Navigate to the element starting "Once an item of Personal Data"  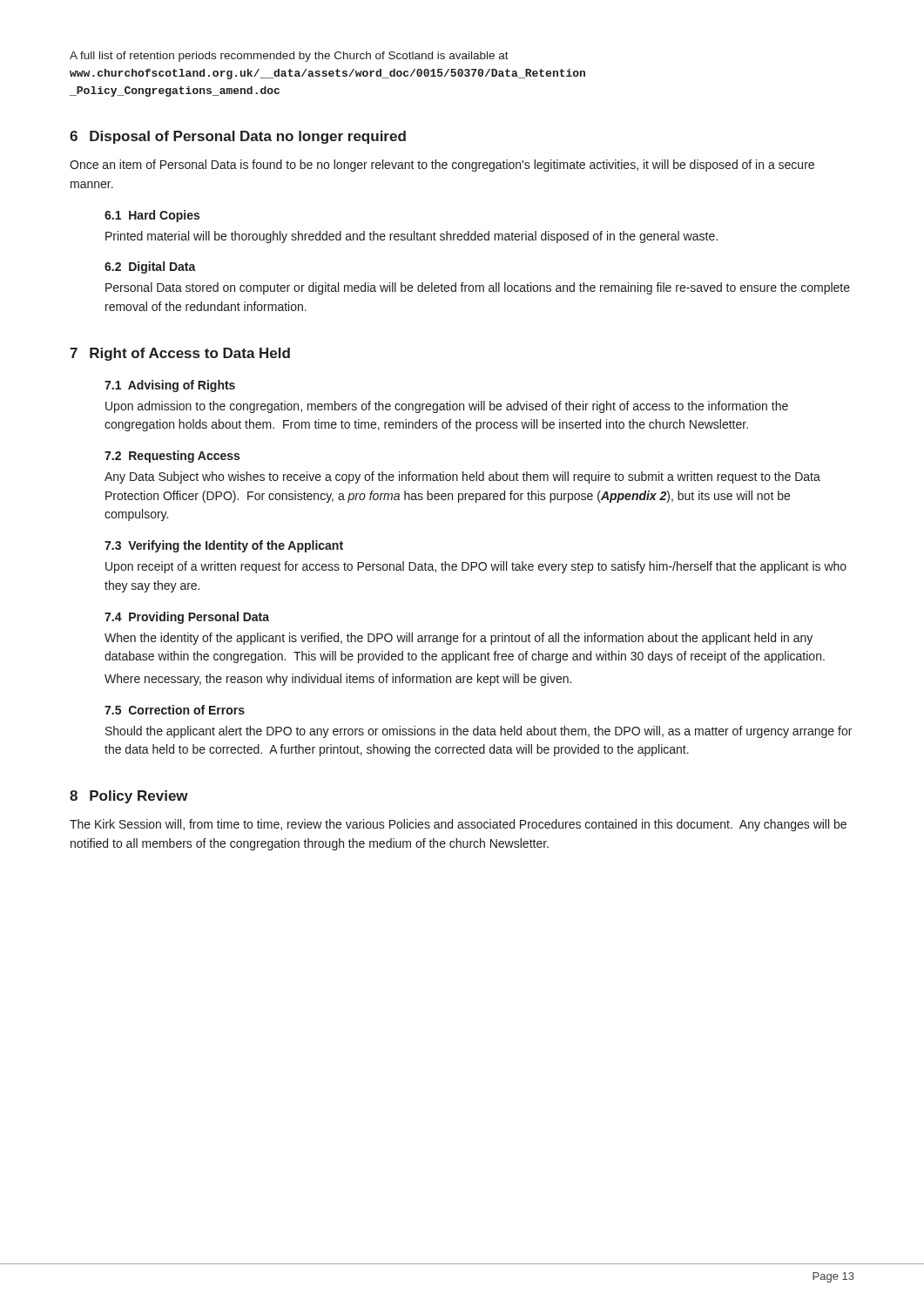click(x=442, y=174)
